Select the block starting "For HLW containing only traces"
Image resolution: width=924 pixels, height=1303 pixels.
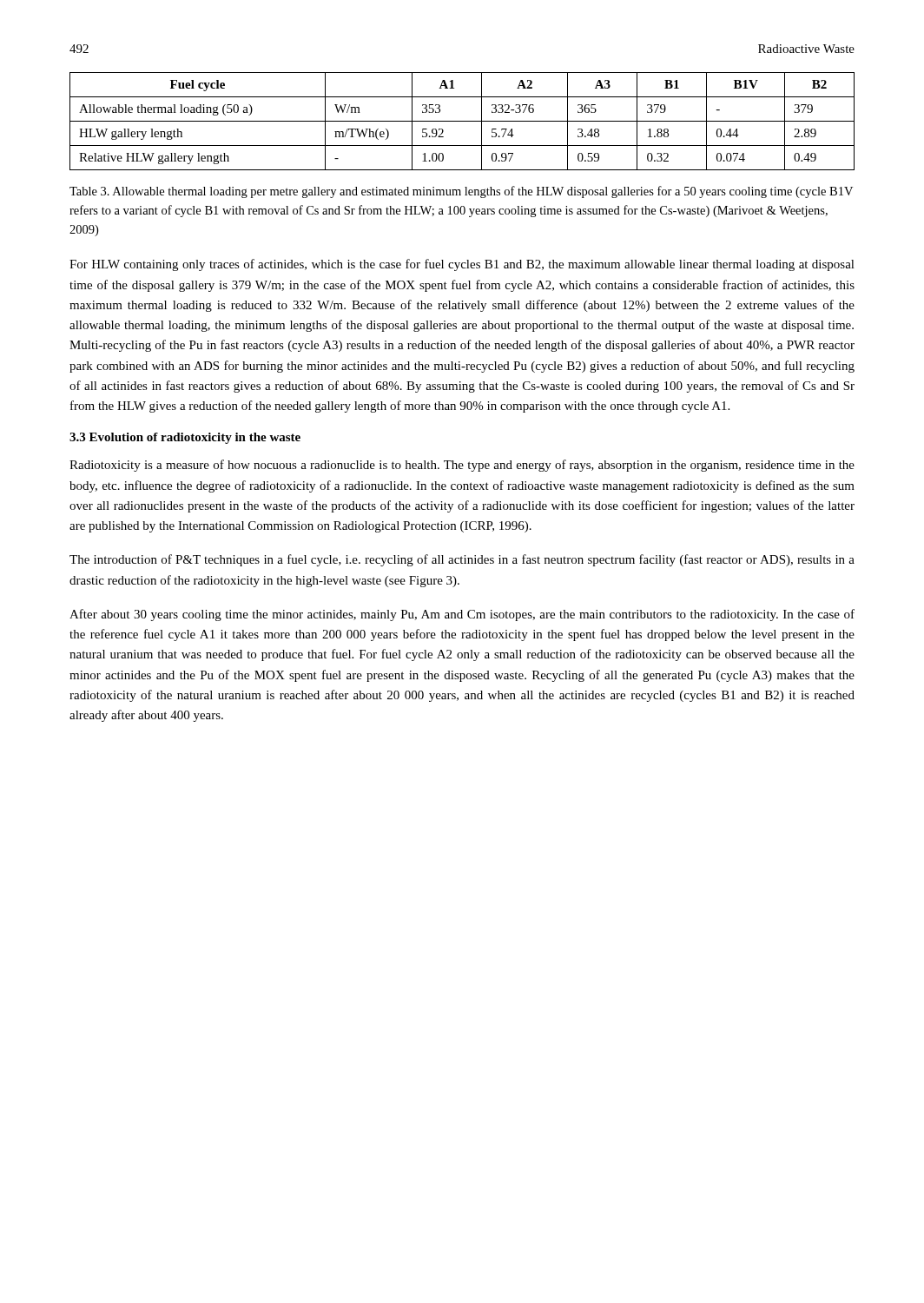tap(462, 335)
